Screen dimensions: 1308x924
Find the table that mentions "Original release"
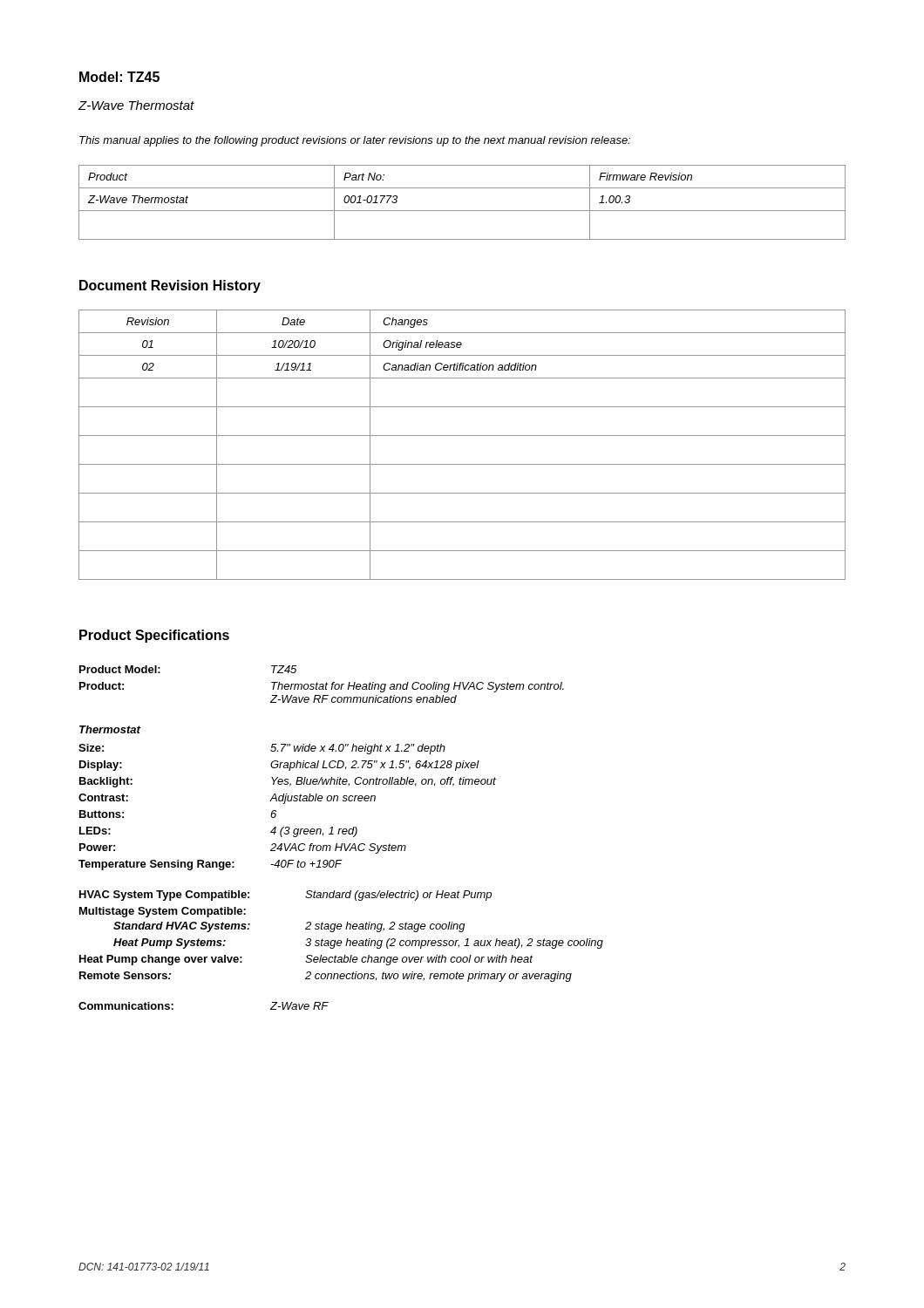pos(462,444)
